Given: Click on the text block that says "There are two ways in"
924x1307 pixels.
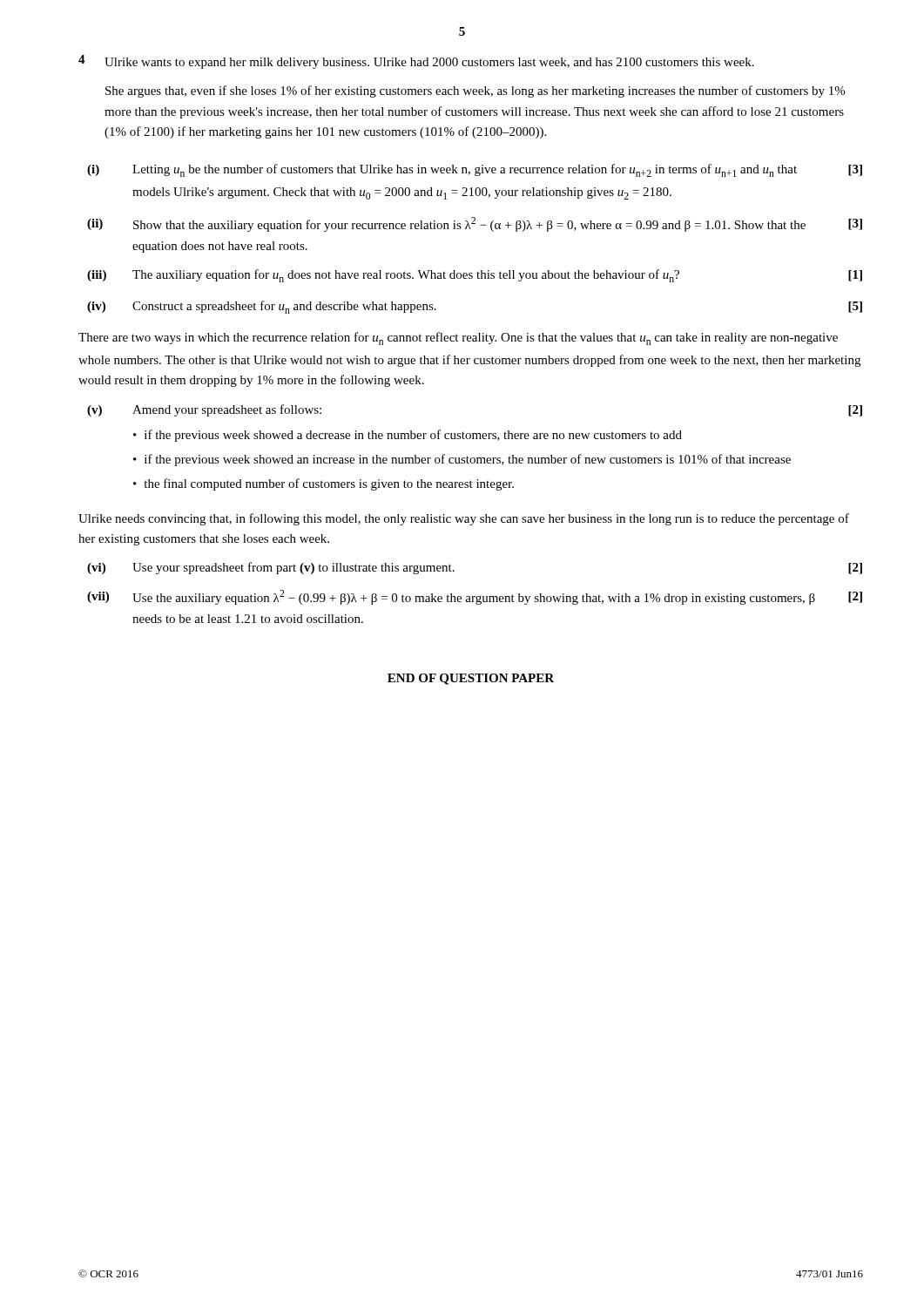Looking at the screenshot, I should 471,359.
